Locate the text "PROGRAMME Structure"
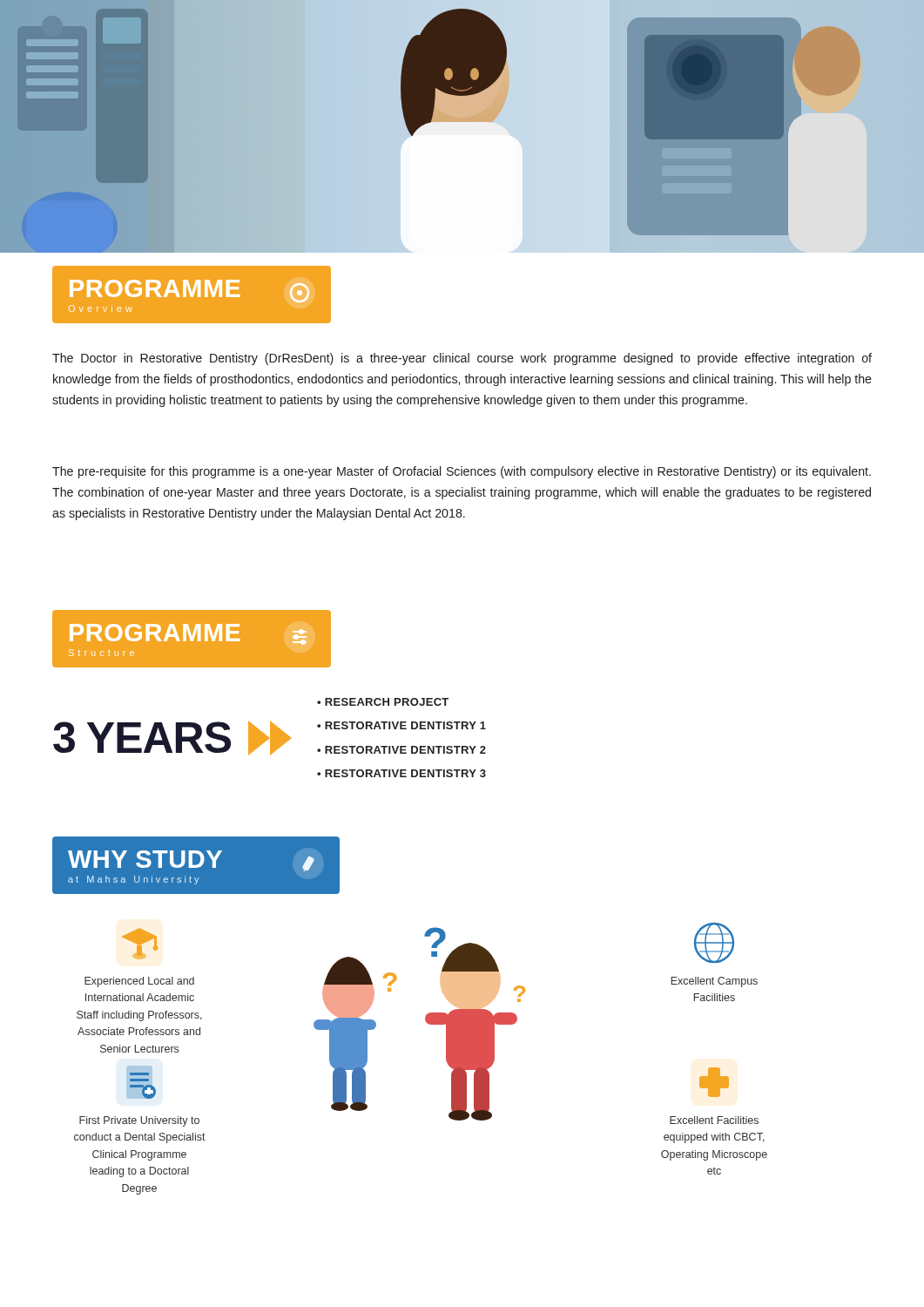 click(192, 639)
